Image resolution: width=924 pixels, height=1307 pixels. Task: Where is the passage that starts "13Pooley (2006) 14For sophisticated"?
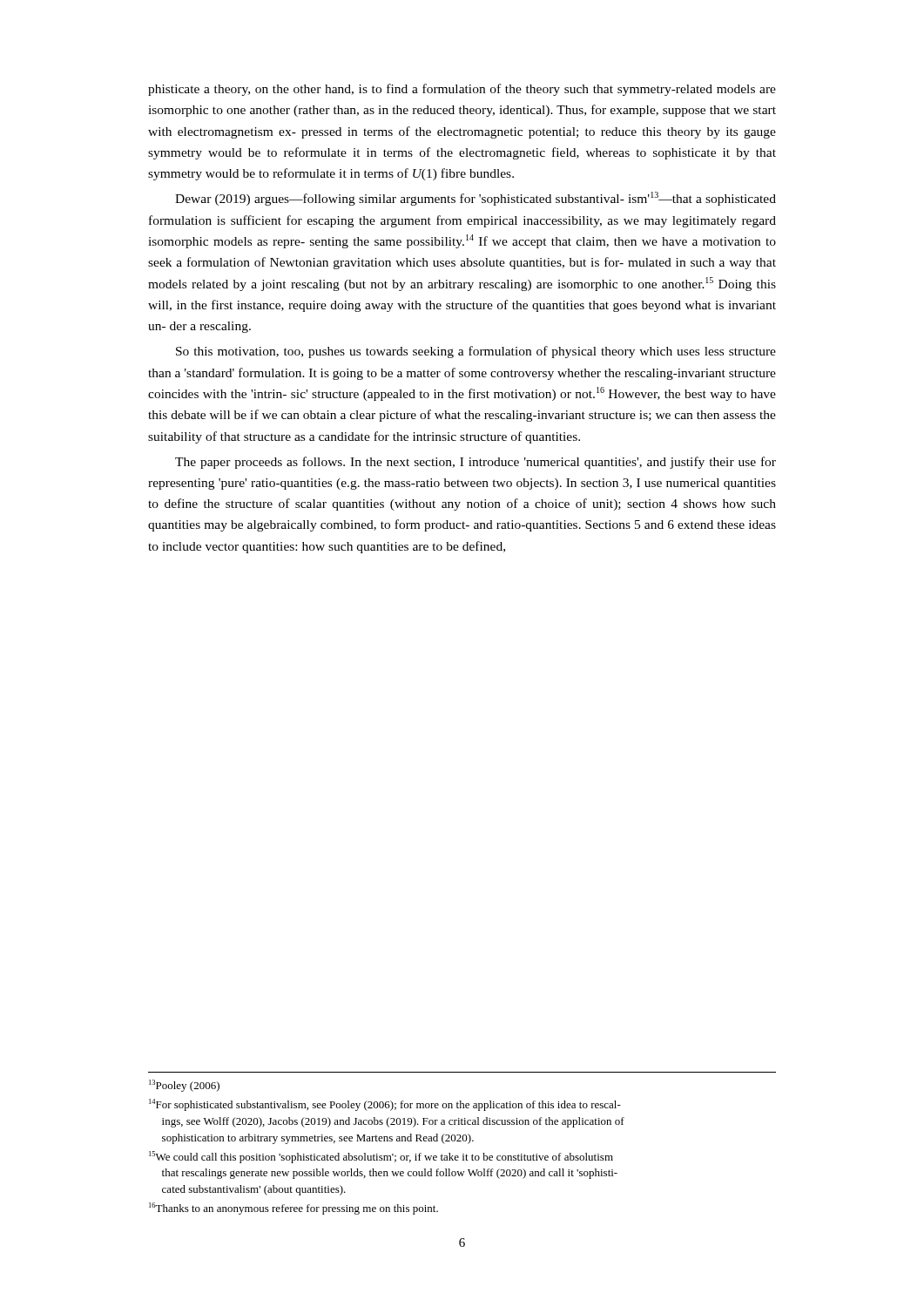click(462, 1147)
